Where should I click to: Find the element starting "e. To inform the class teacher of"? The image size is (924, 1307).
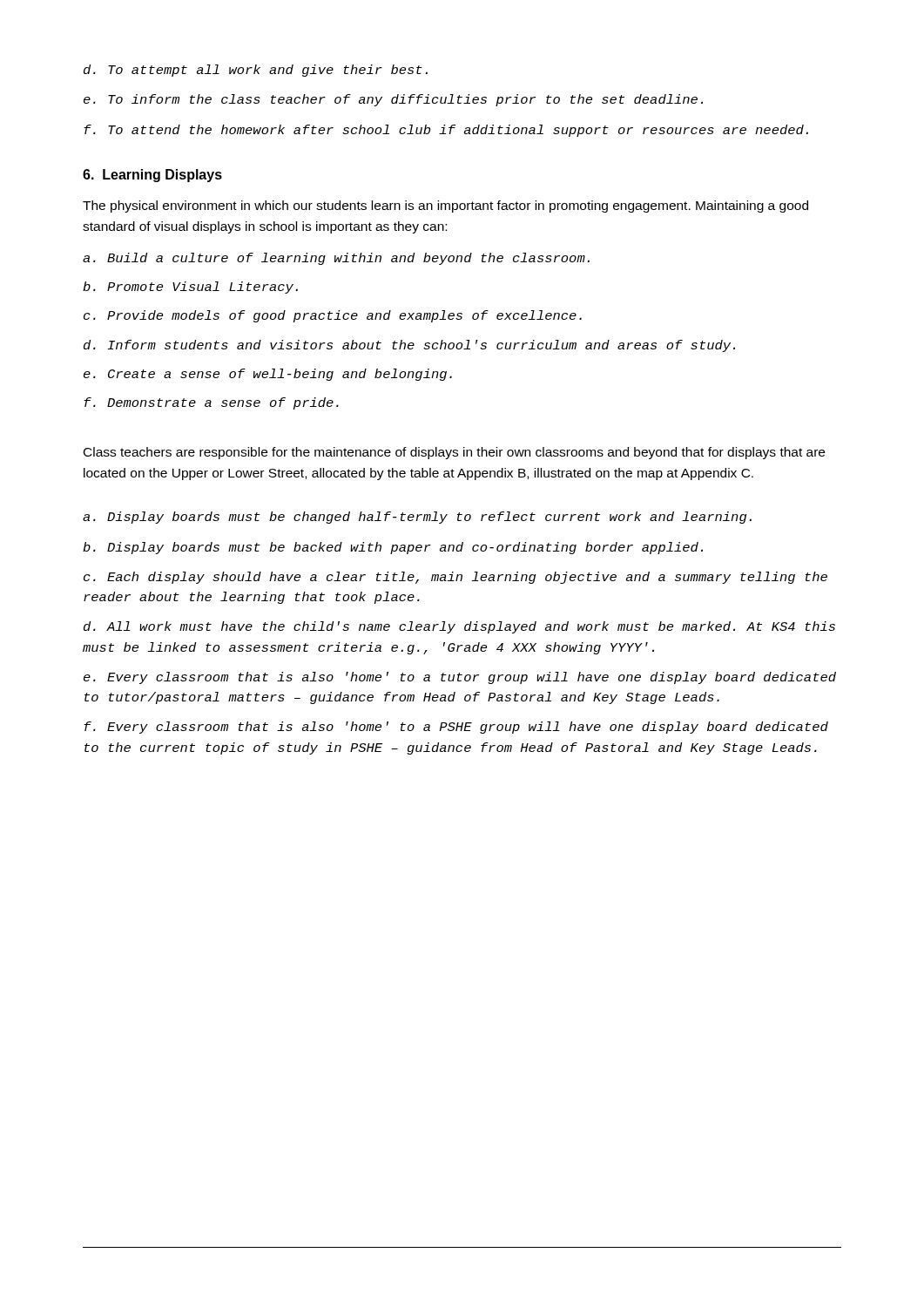tap(395, 100)
